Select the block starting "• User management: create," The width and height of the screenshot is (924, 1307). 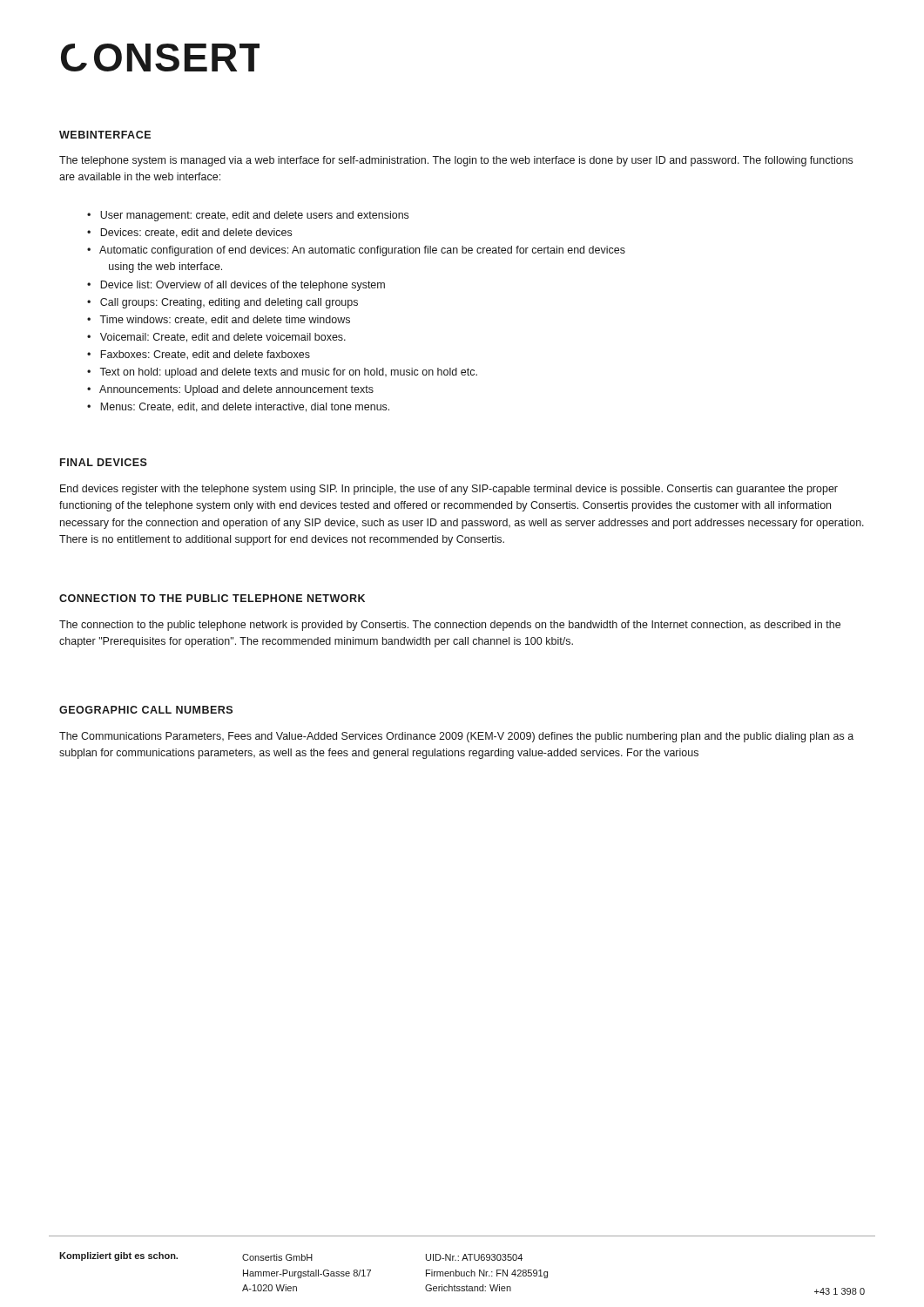(248, 215)
